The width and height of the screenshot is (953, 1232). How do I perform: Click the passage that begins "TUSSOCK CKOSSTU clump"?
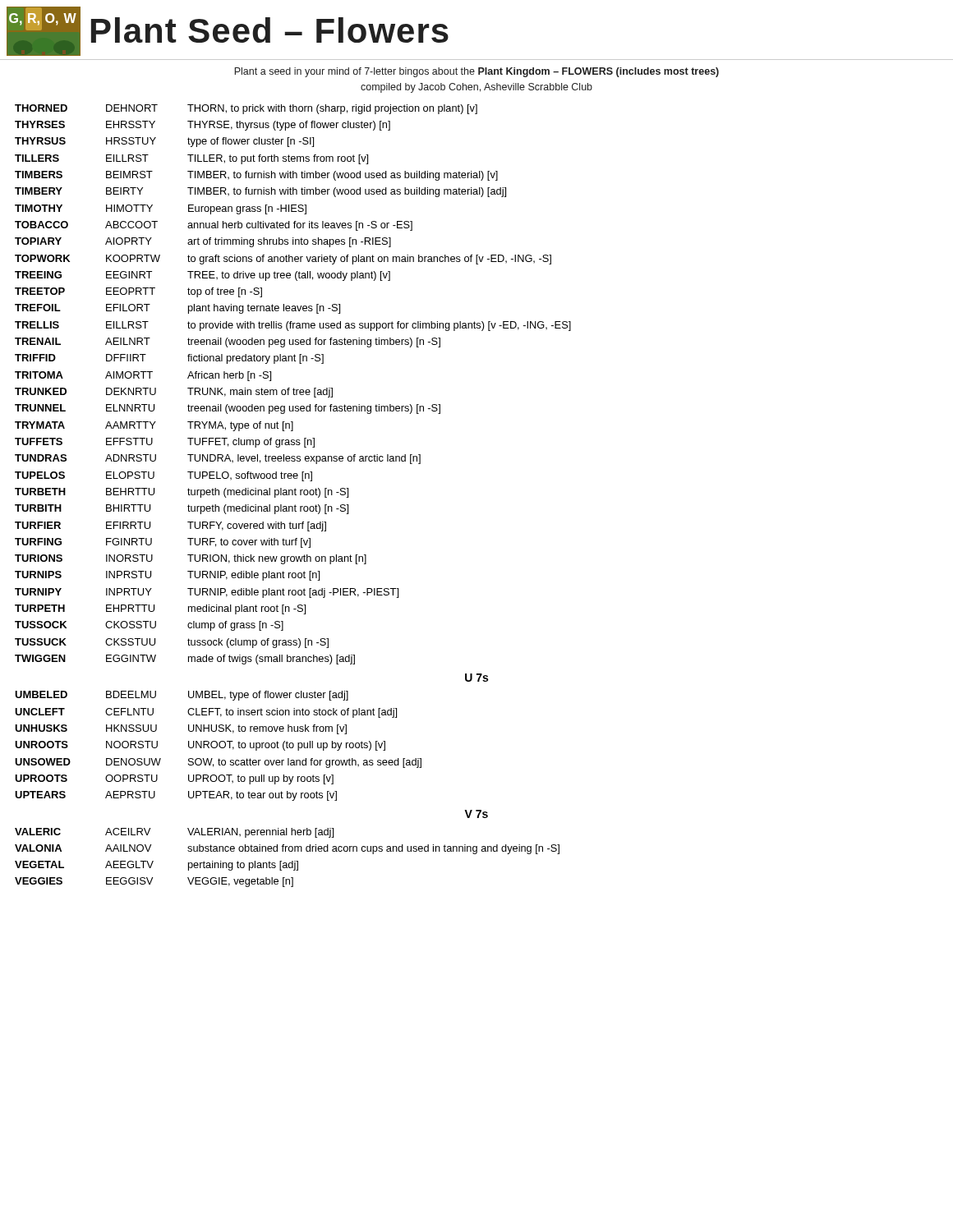pos(149,626)
